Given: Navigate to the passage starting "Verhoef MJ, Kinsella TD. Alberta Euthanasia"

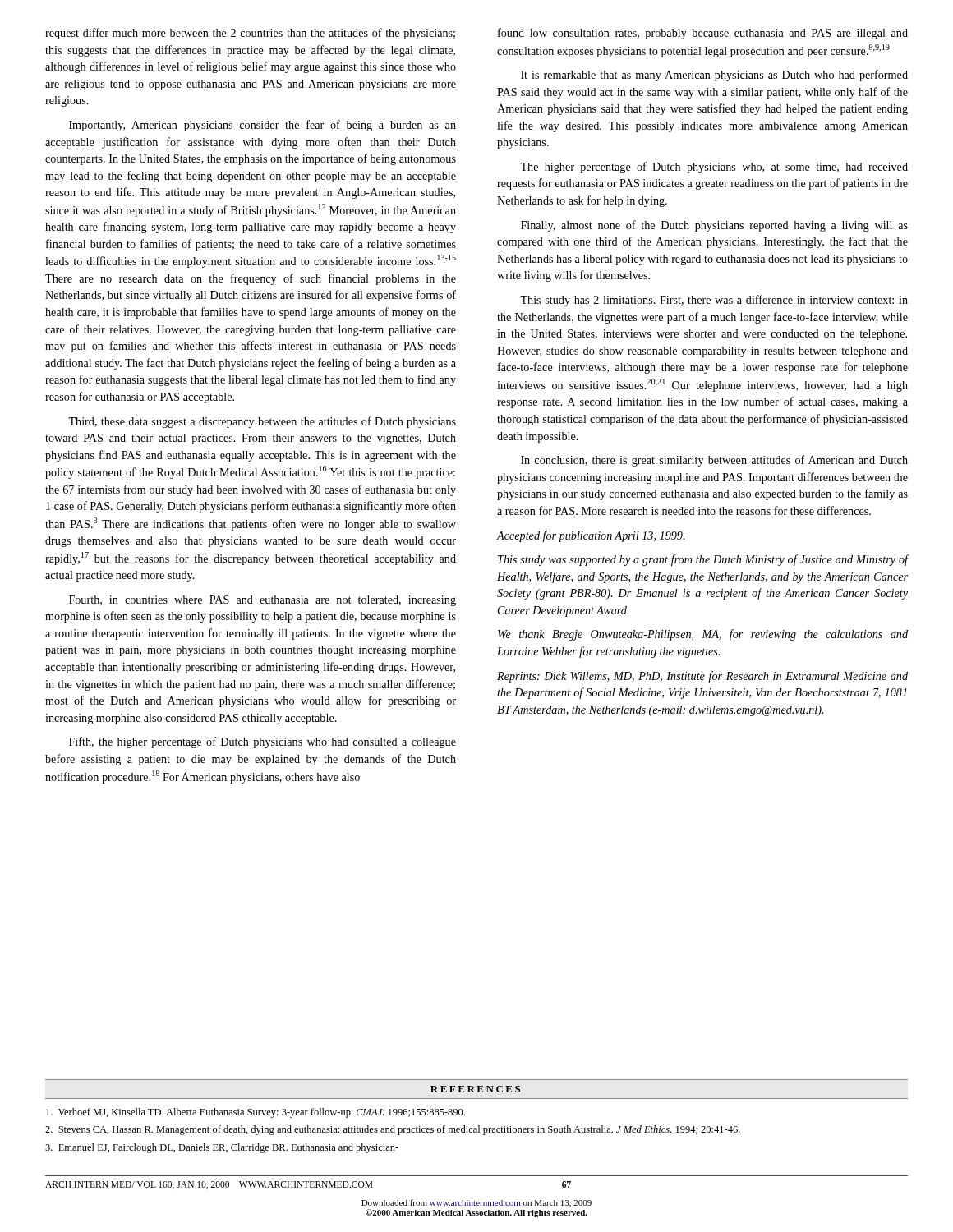Looking at the screenshot, I should [255, 1112].
